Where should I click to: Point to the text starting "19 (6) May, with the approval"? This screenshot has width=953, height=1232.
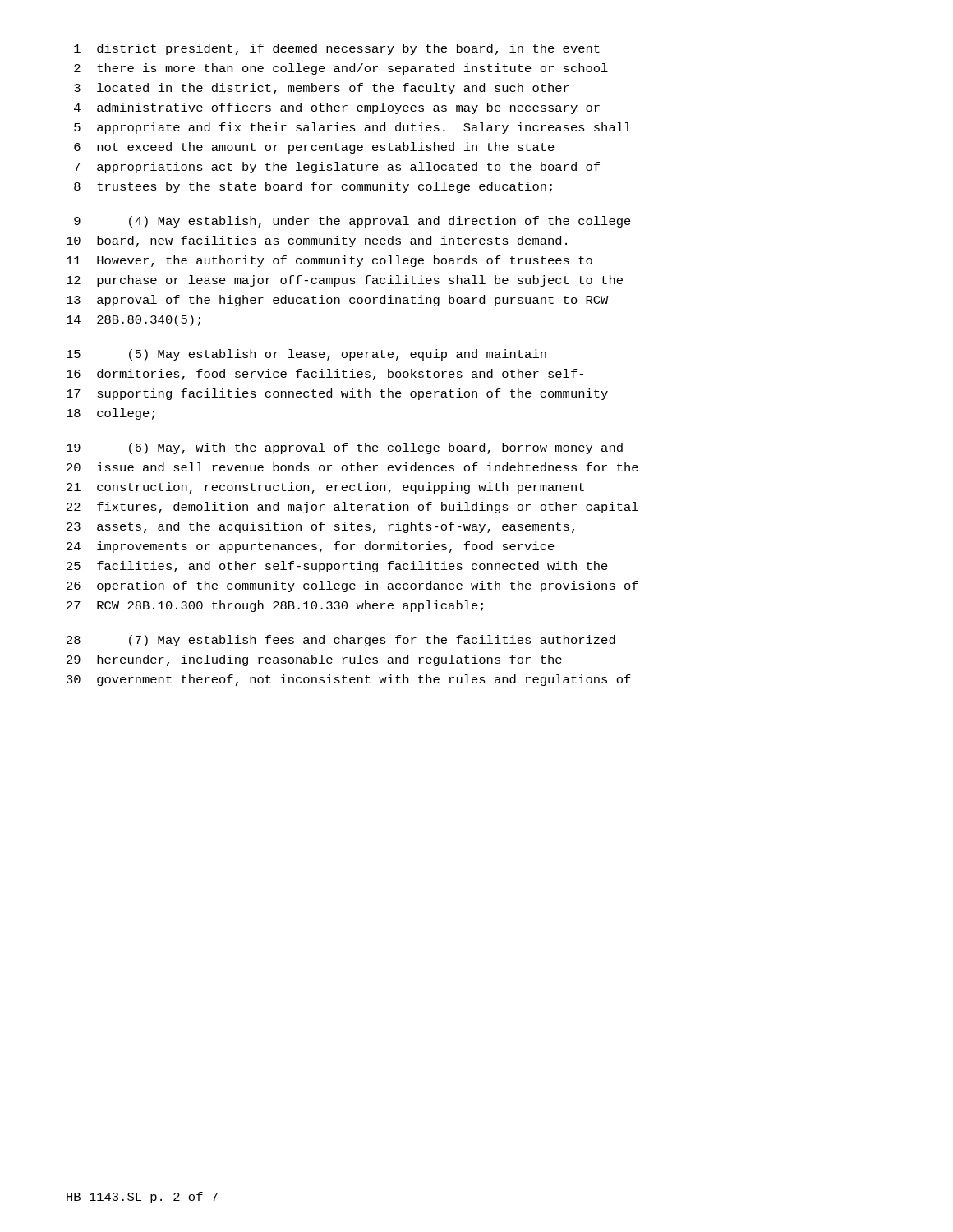476,528
